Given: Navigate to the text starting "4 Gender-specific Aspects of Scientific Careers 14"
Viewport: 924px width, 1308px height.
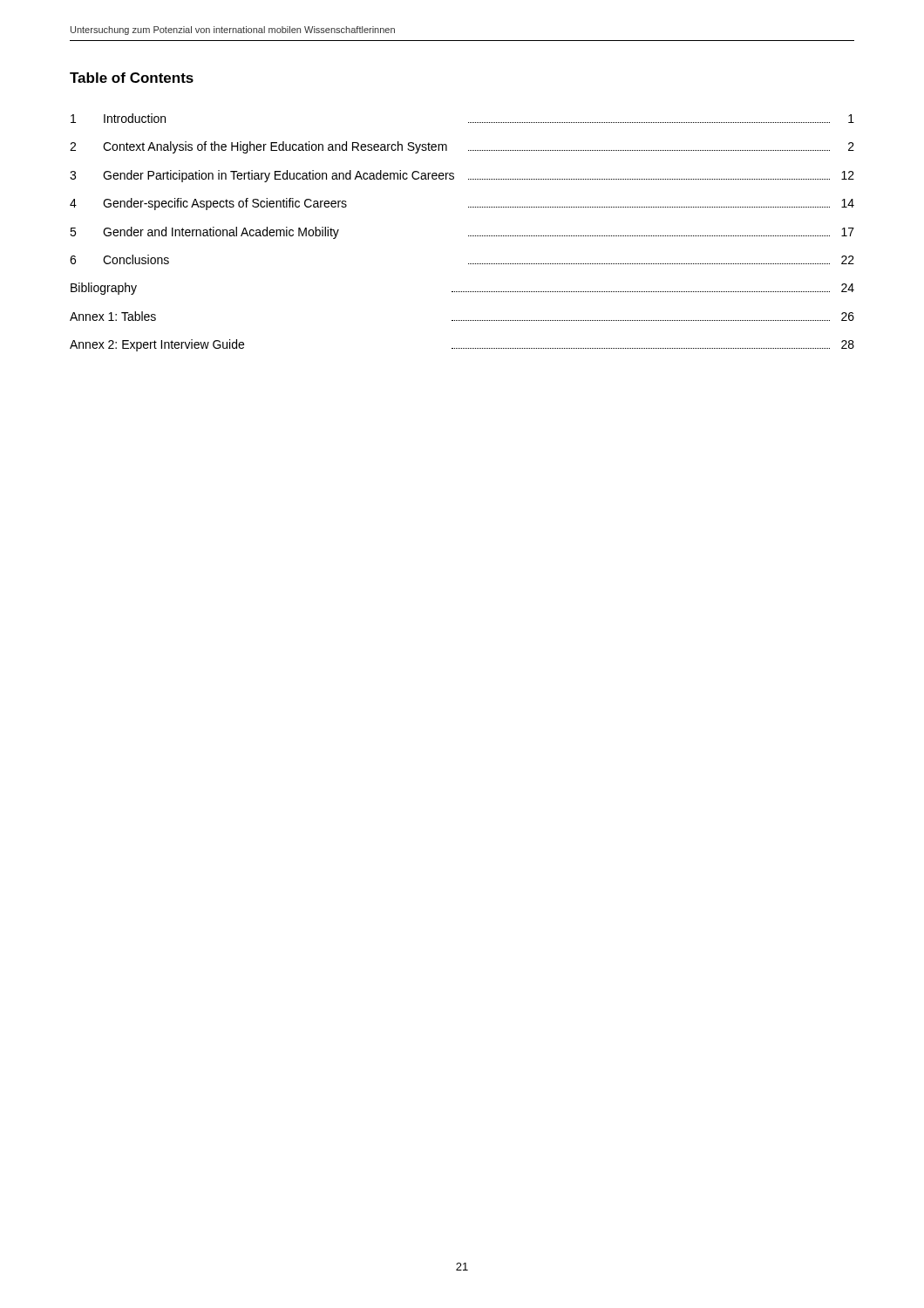Looking at the screenshot, I should click(x=462, y=203).
